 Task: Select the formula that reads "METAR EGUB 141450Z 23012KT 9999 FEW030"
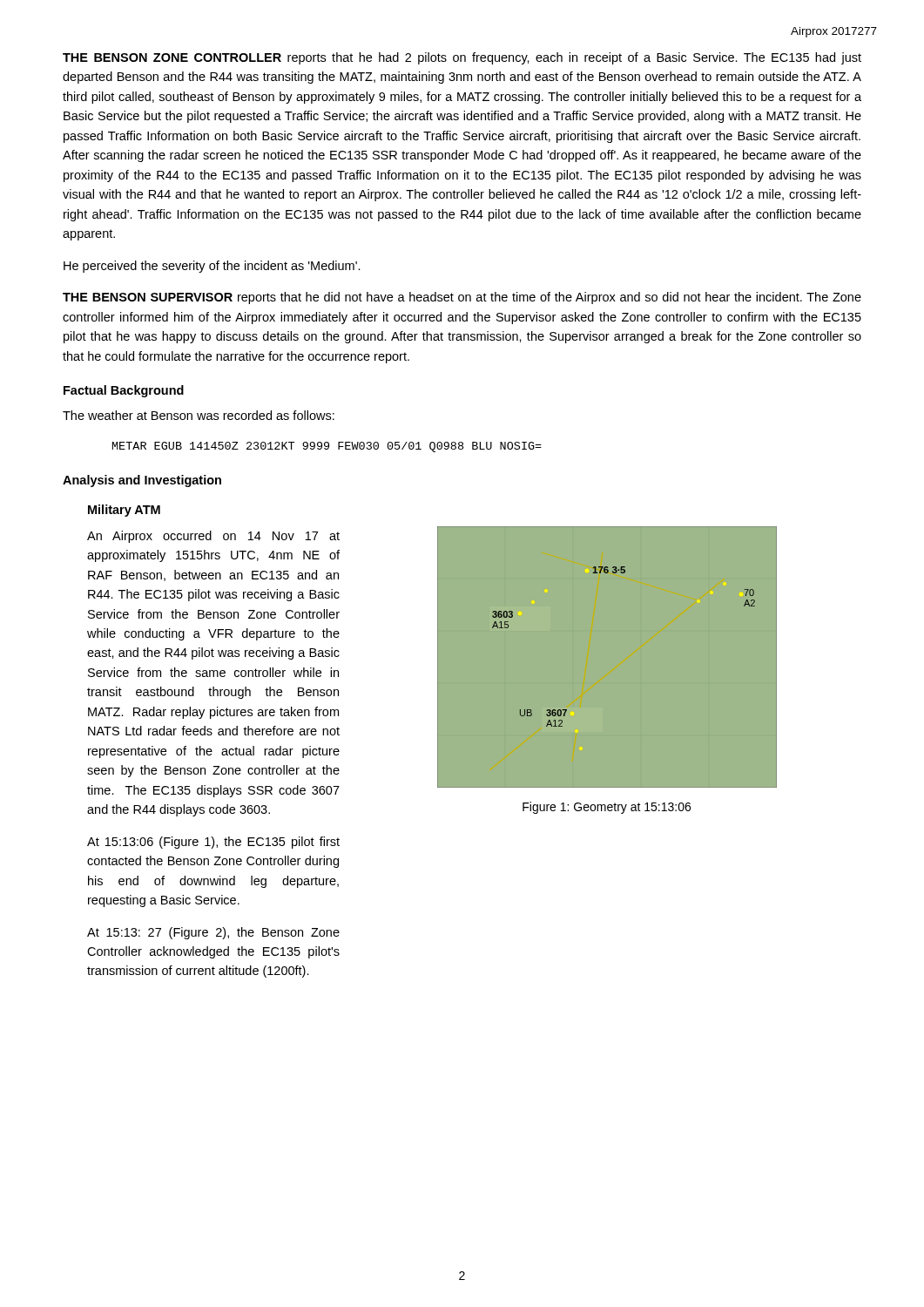(327, 446)
